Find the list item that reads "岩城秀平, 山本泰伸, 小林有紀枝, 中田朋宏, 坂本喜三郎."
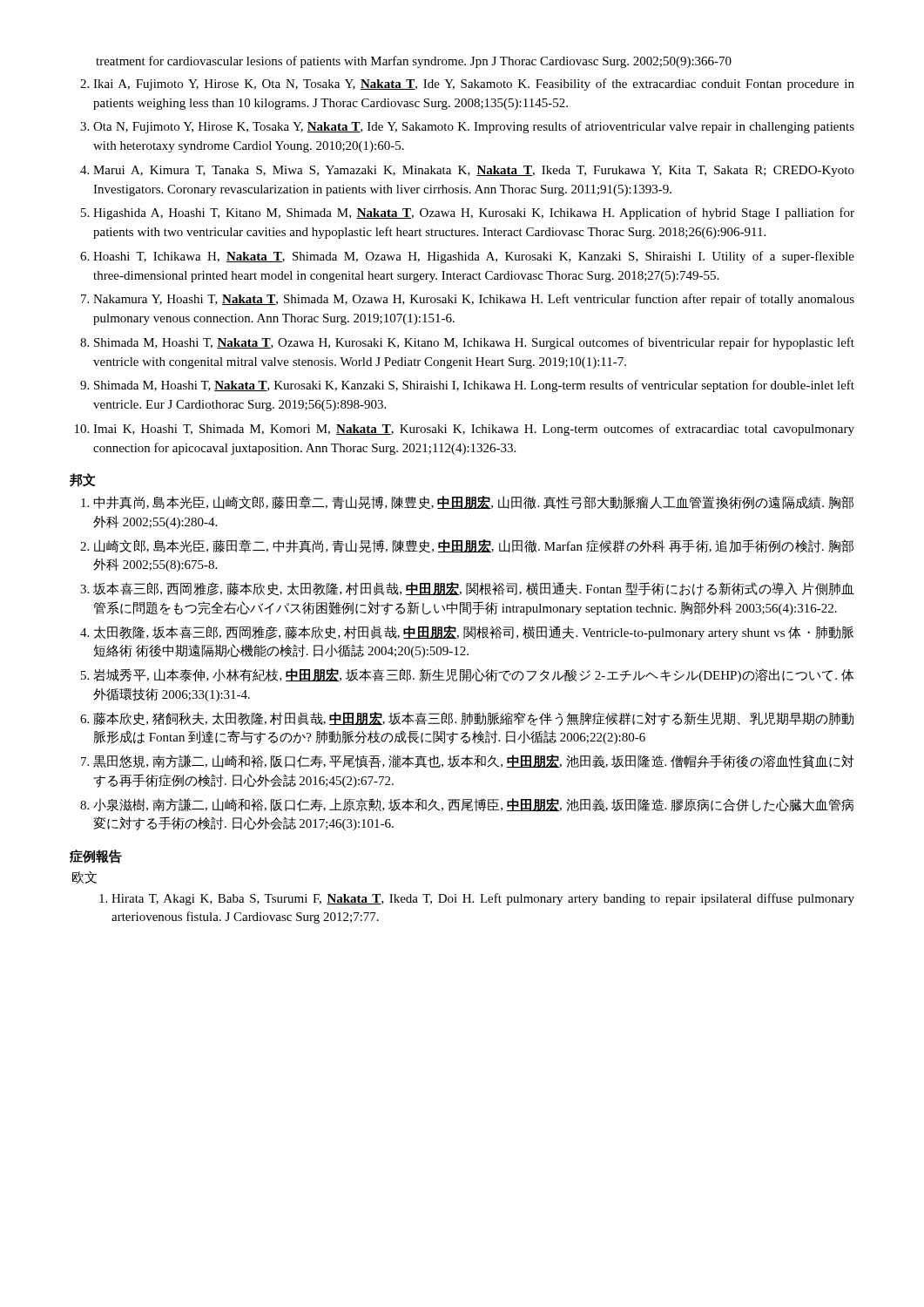Viewport: 924px width, 1307px height. point(474,685)
